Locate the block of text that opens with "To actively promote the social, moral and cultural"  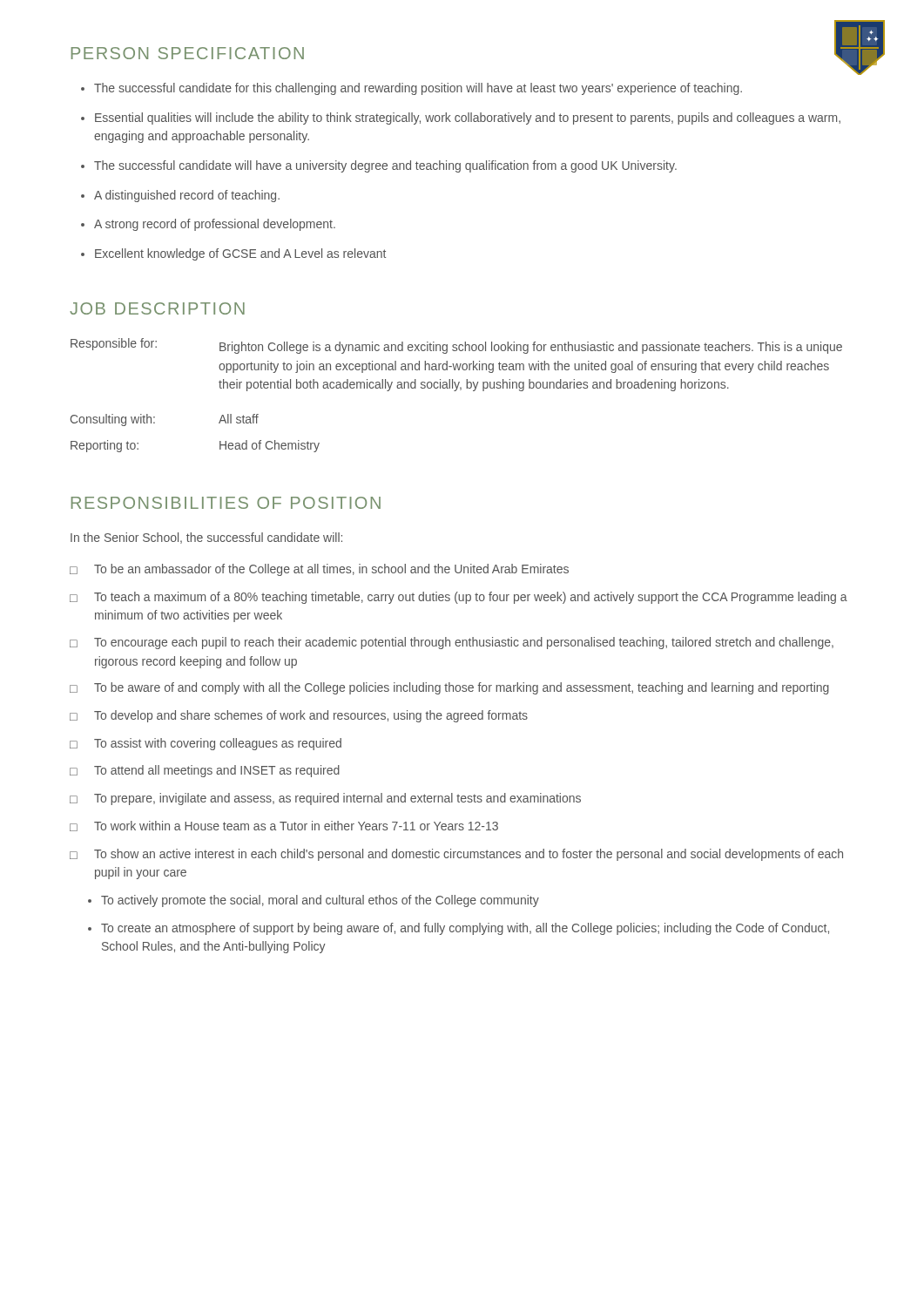[478, 901]
